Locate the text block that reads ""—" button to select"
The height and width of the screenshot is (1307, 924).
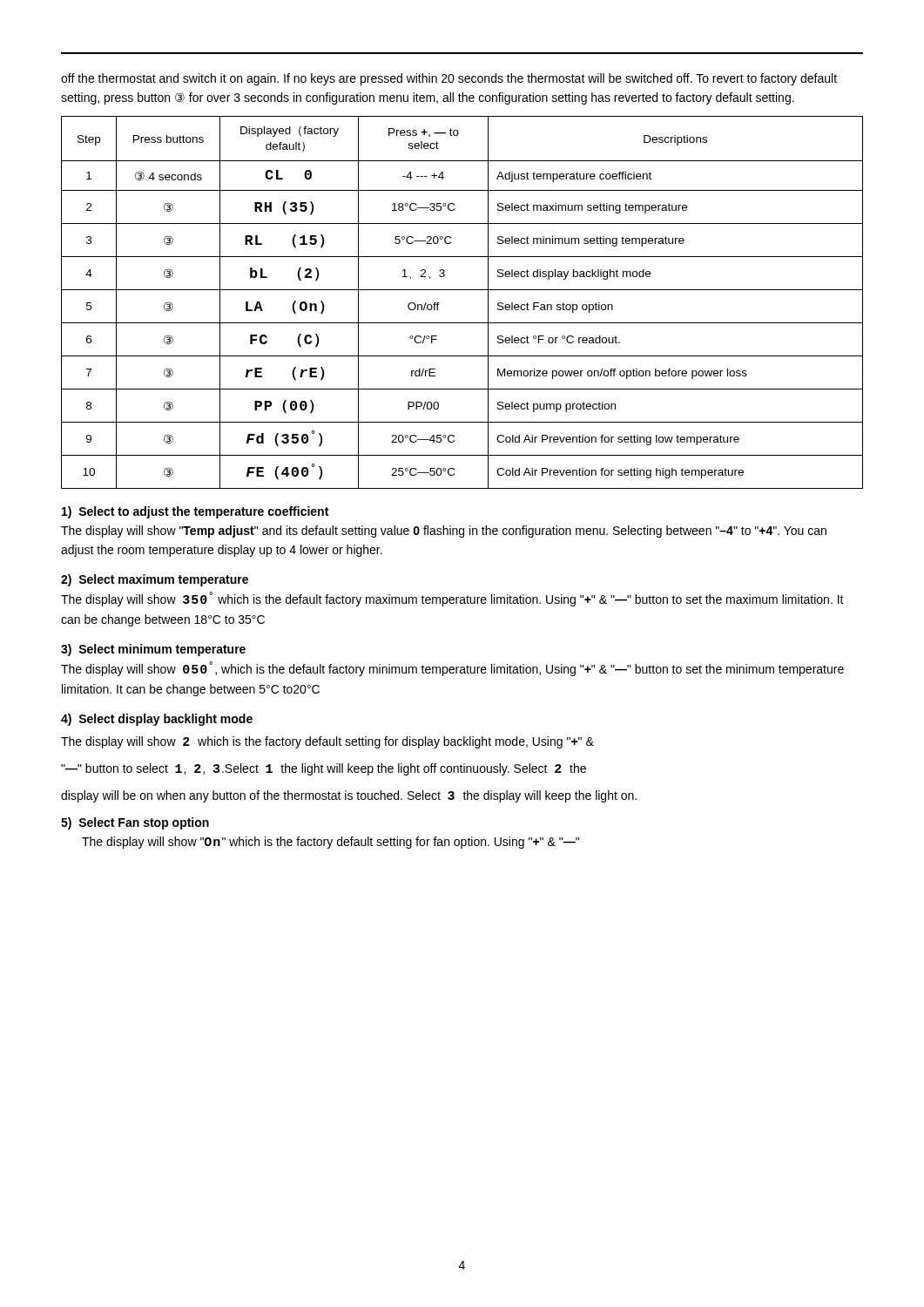tap(324, 769)
